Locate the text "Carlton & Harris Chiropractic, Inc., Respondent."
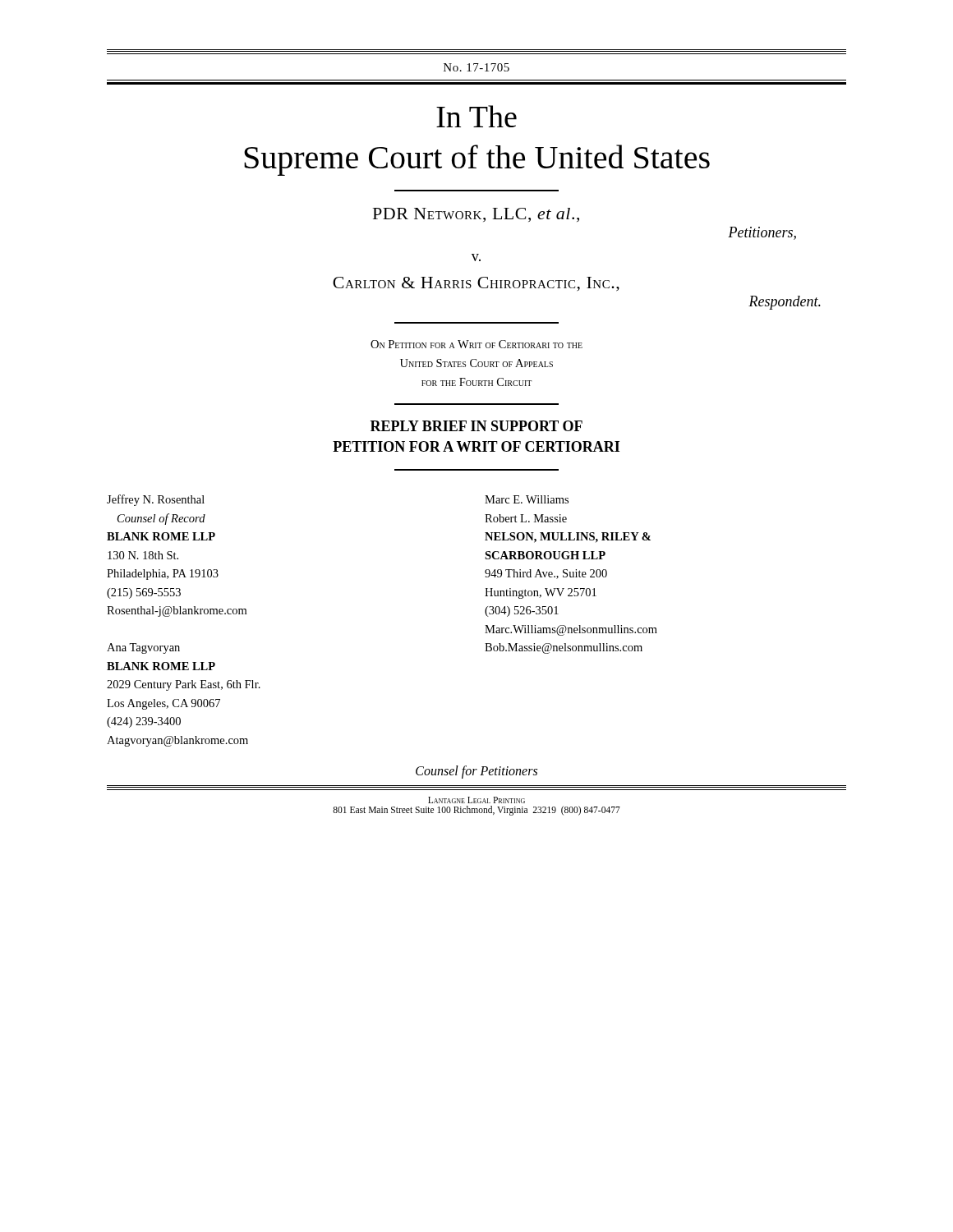The width and height of the screenshot is (953, 1232). (476, 291)
